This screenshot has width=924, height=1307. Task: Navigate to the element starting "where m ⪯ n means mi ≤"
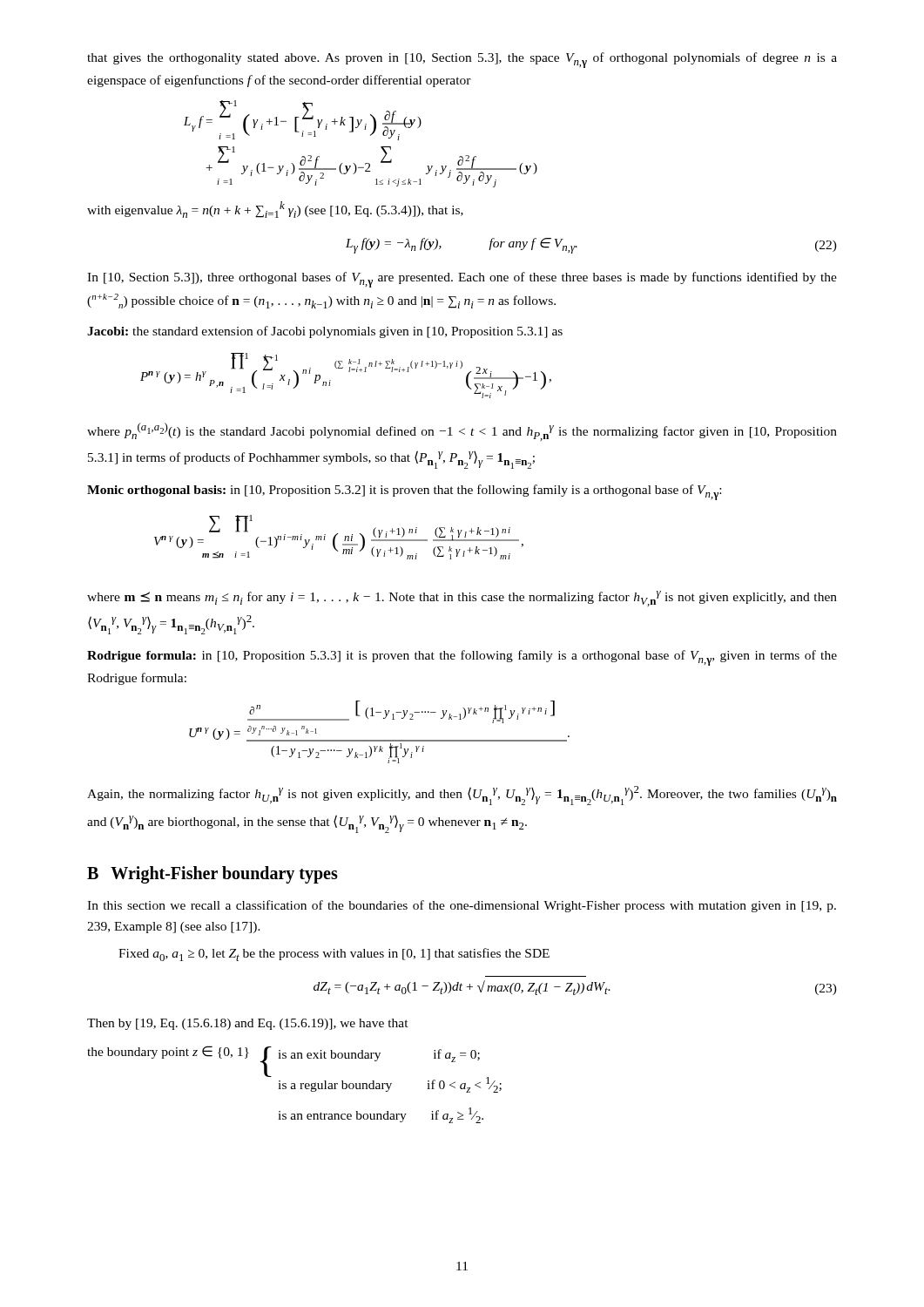click(x=462, y=611)
